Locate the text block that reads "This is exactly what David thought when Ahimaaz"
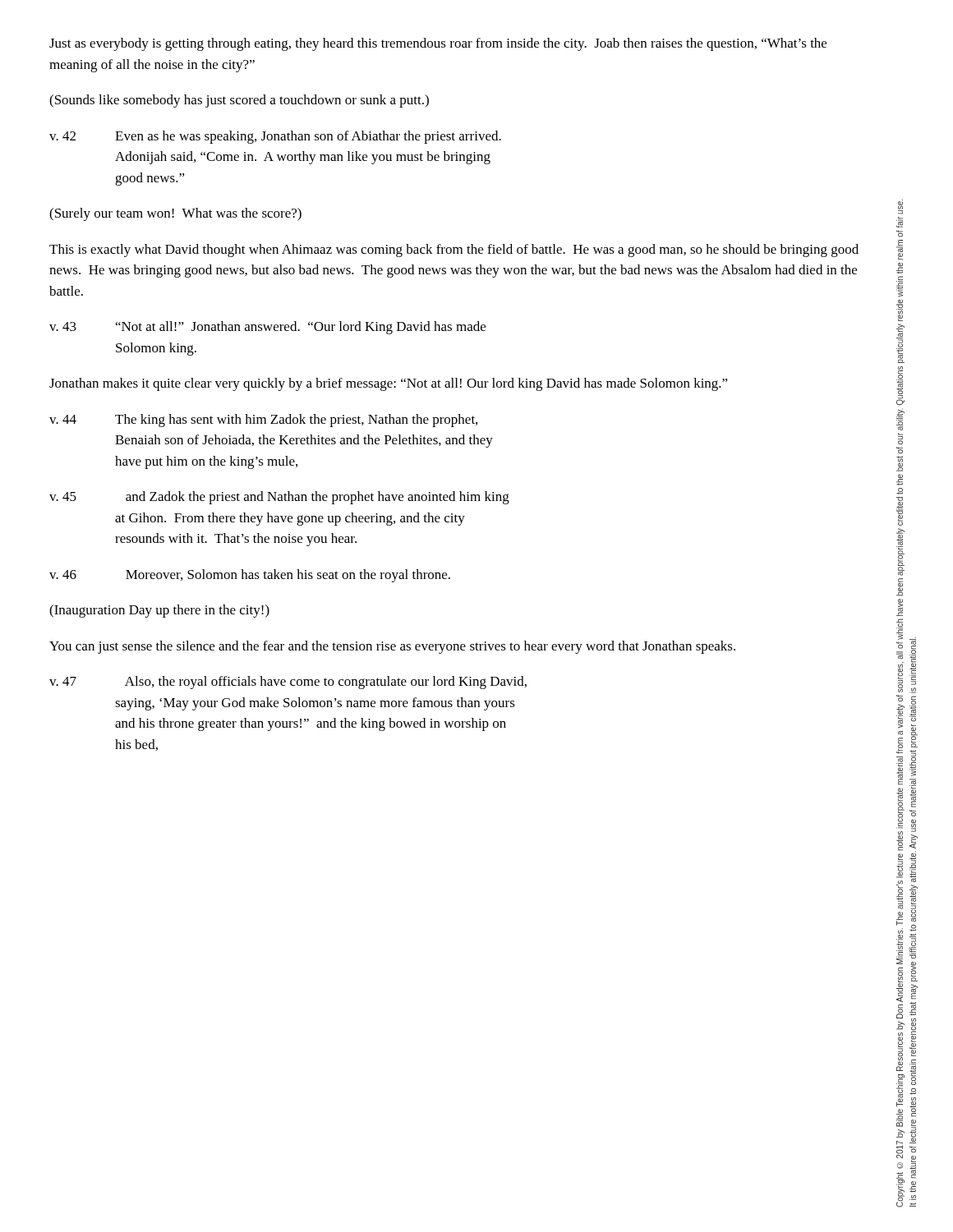The width and height of the screenshot is (953, 1232). tap(454, 270)
